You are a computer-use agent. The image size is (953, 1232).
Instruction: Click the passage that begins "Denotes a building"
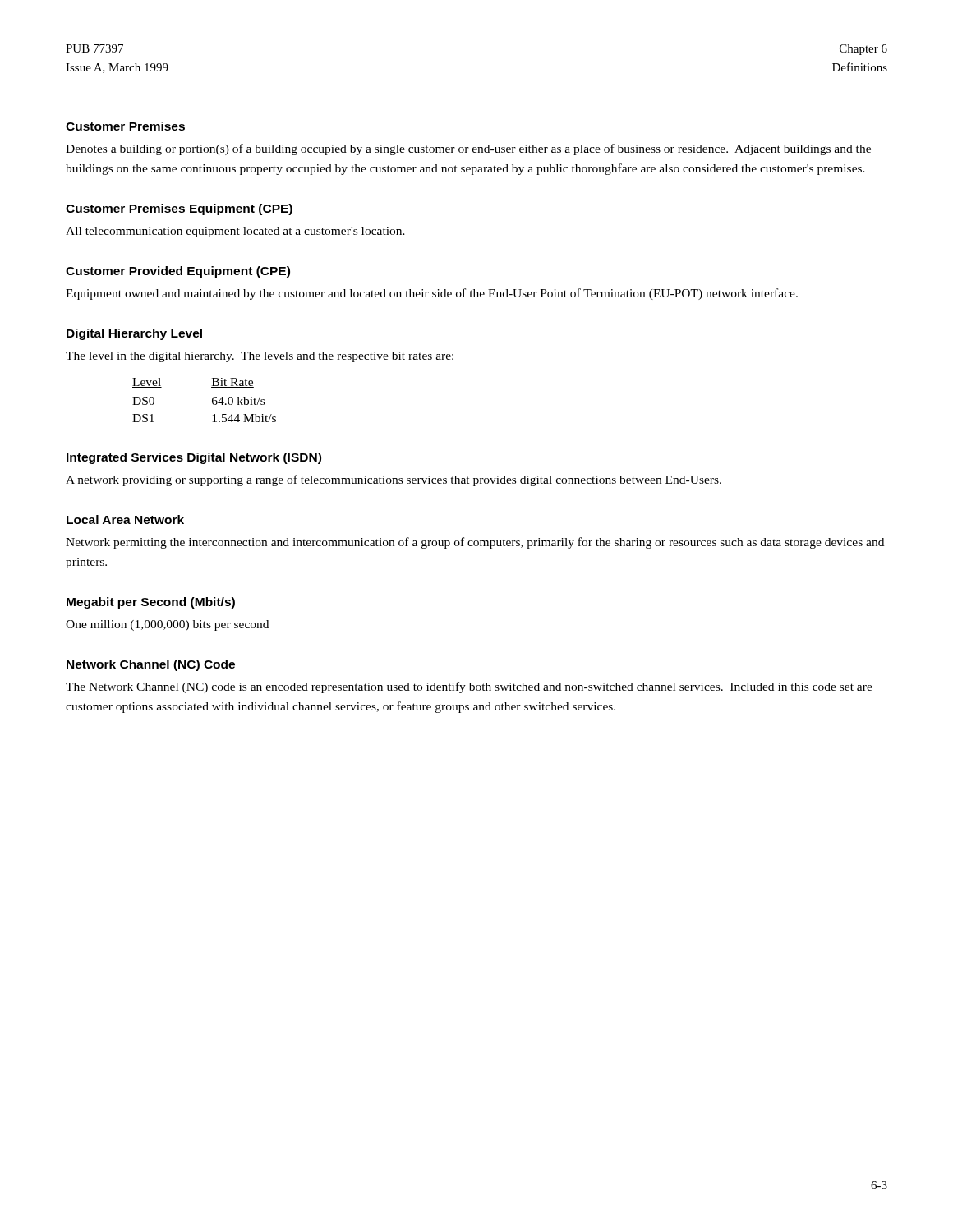[469, 158]
